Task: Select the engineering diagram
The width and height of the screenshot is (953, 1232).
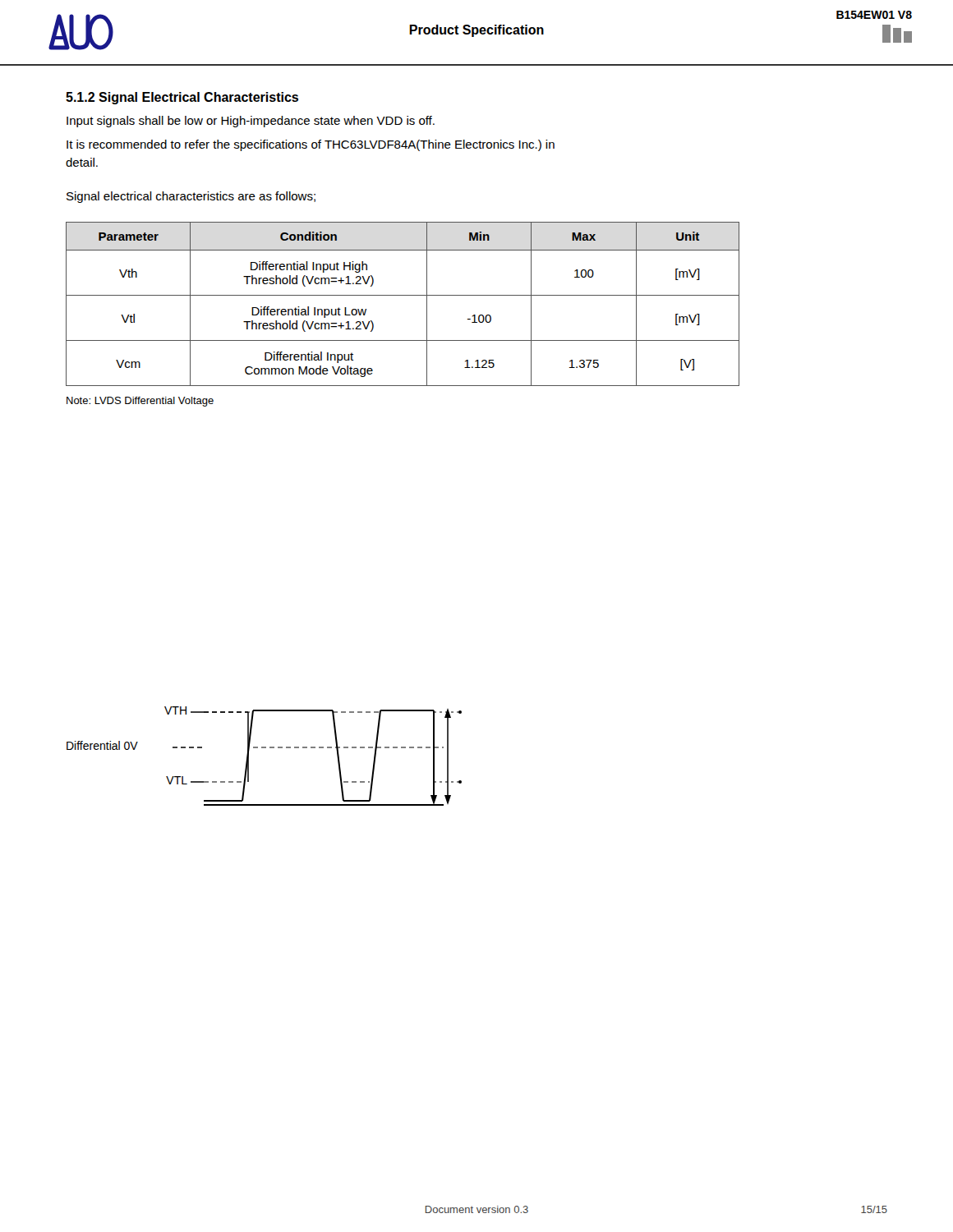Action: pos(271,757)
